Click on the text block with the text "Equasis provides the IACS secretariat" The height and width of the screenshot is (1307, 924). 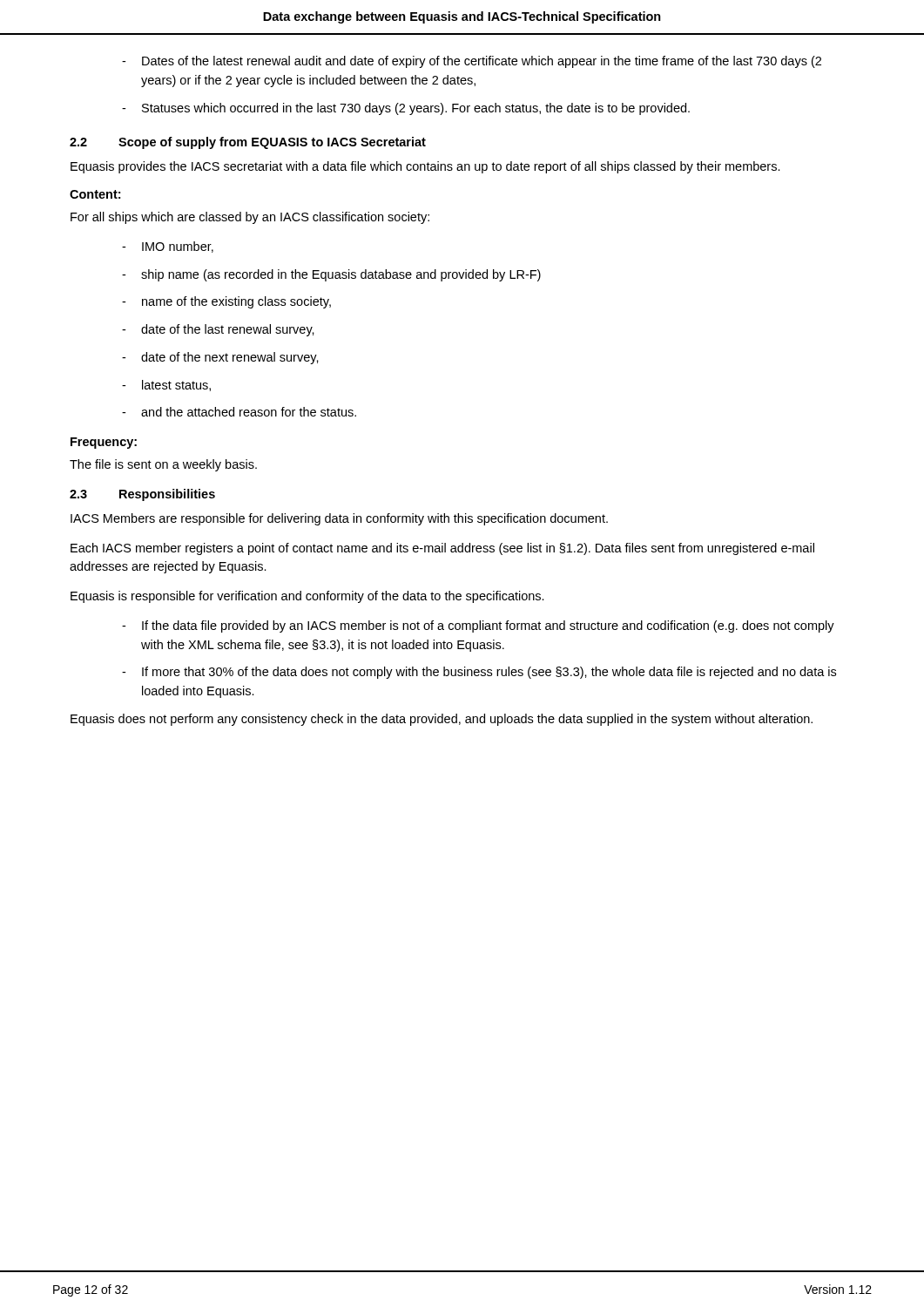point(462,167)
